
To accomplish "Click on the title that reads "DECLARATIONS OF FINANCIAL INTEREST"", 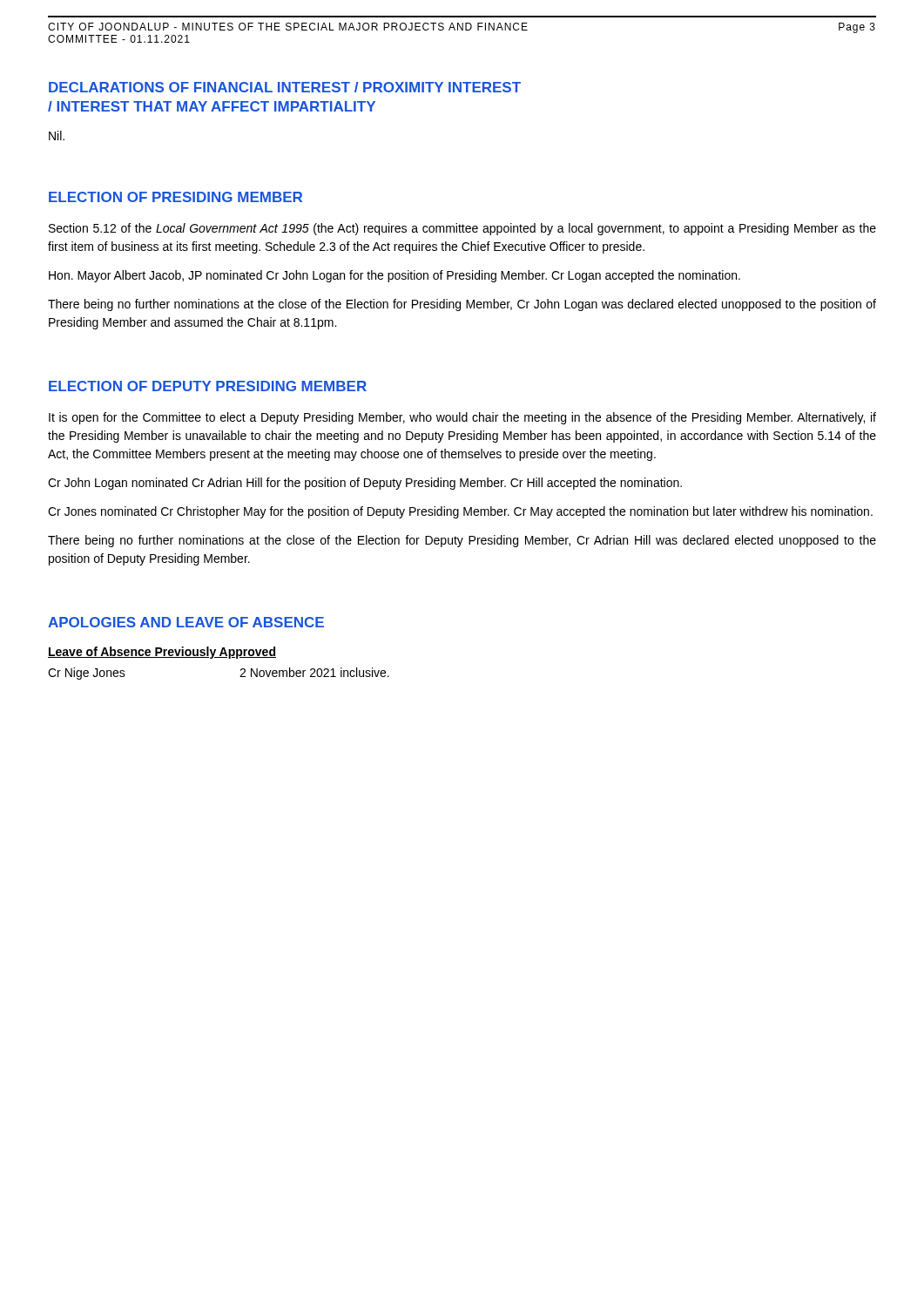I will (x=284, y=97).
